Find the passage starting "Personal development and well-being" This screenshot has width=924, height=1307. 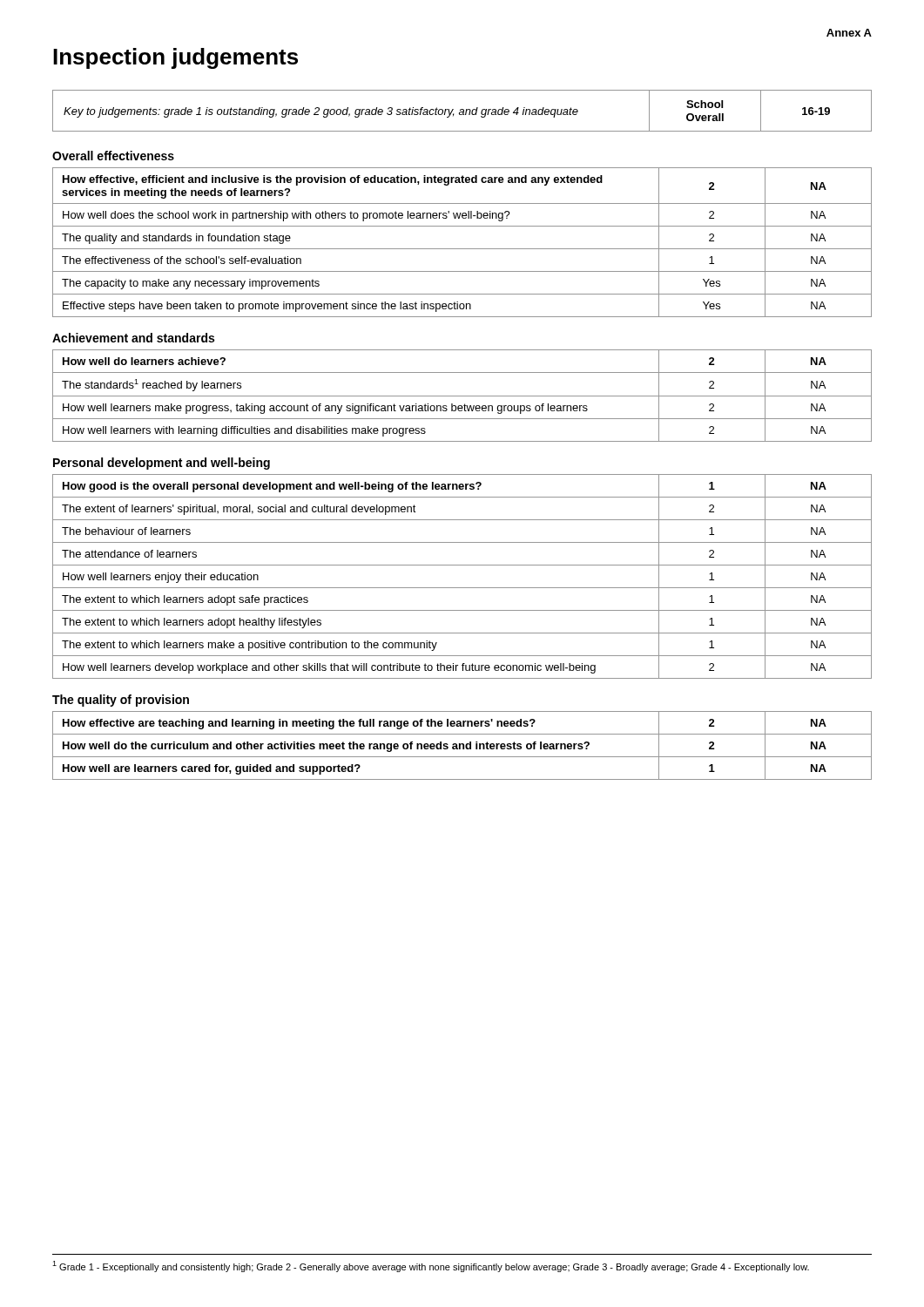tap(161, 463)
